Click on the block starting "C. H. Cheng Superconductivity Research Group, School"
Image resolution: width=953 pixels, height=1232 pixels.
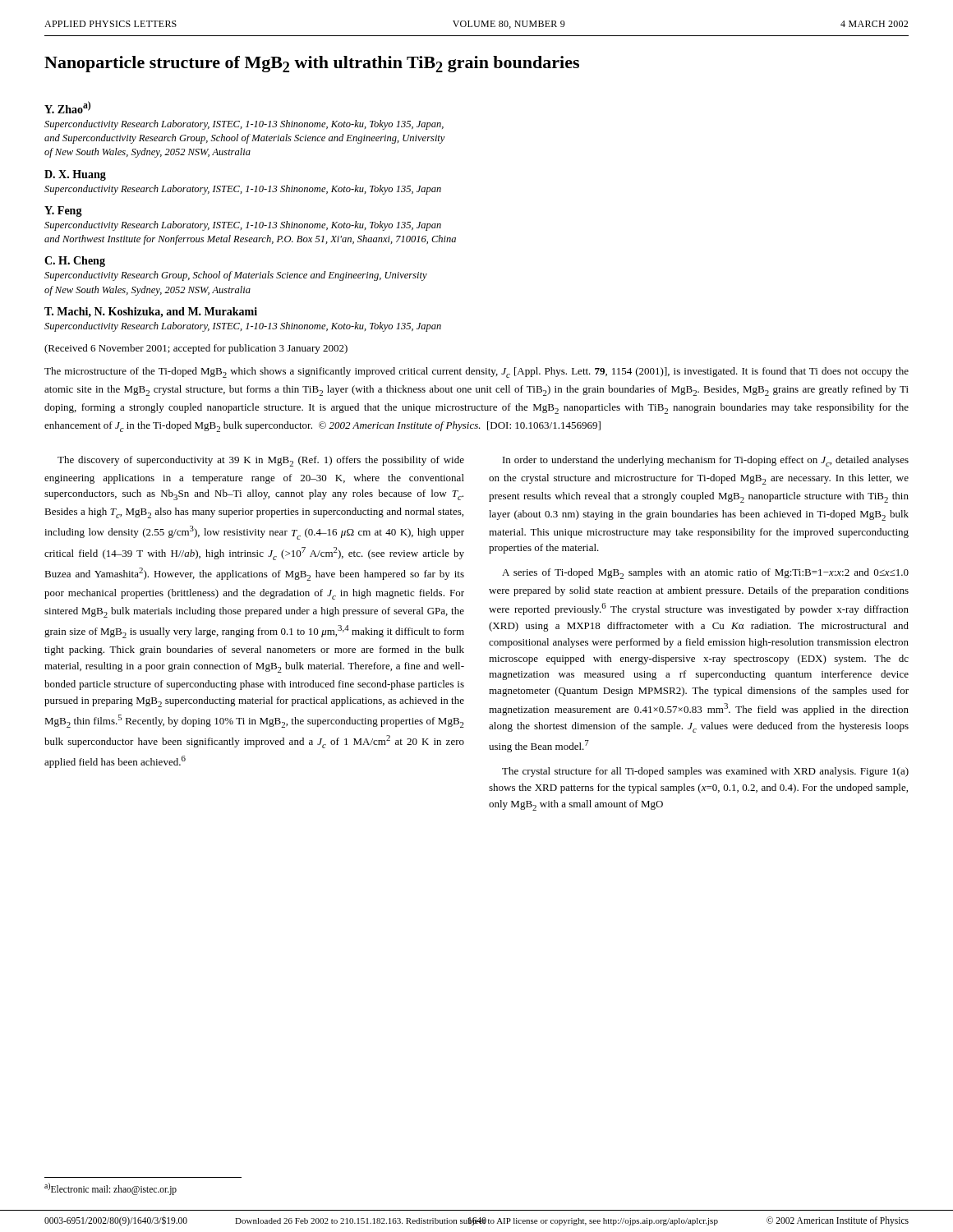click(75, 262)
